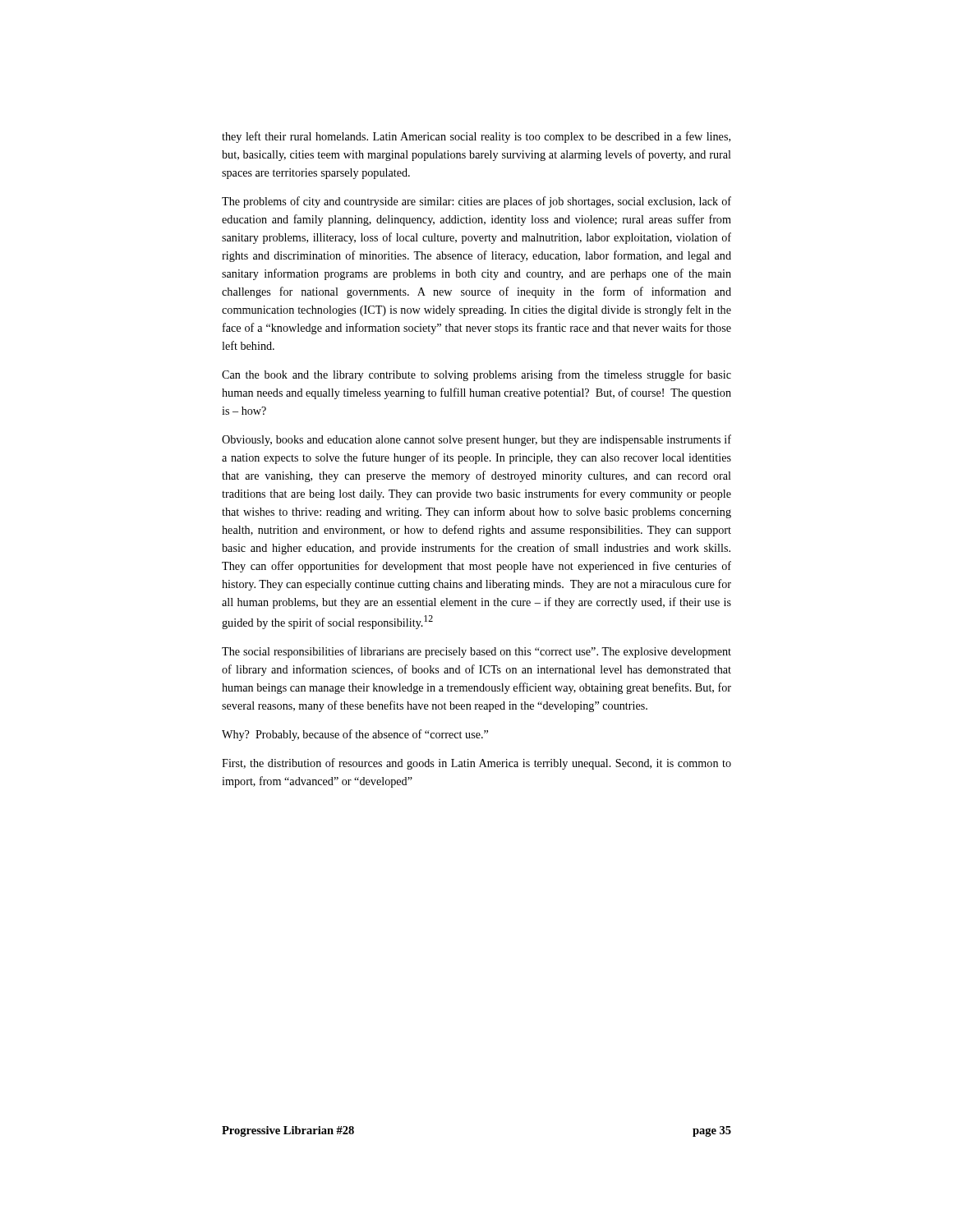Locate the text starting "Why? Probably, because of the absence"
The height and width of the screenshot is (1232, 953).
click(355, 734)
